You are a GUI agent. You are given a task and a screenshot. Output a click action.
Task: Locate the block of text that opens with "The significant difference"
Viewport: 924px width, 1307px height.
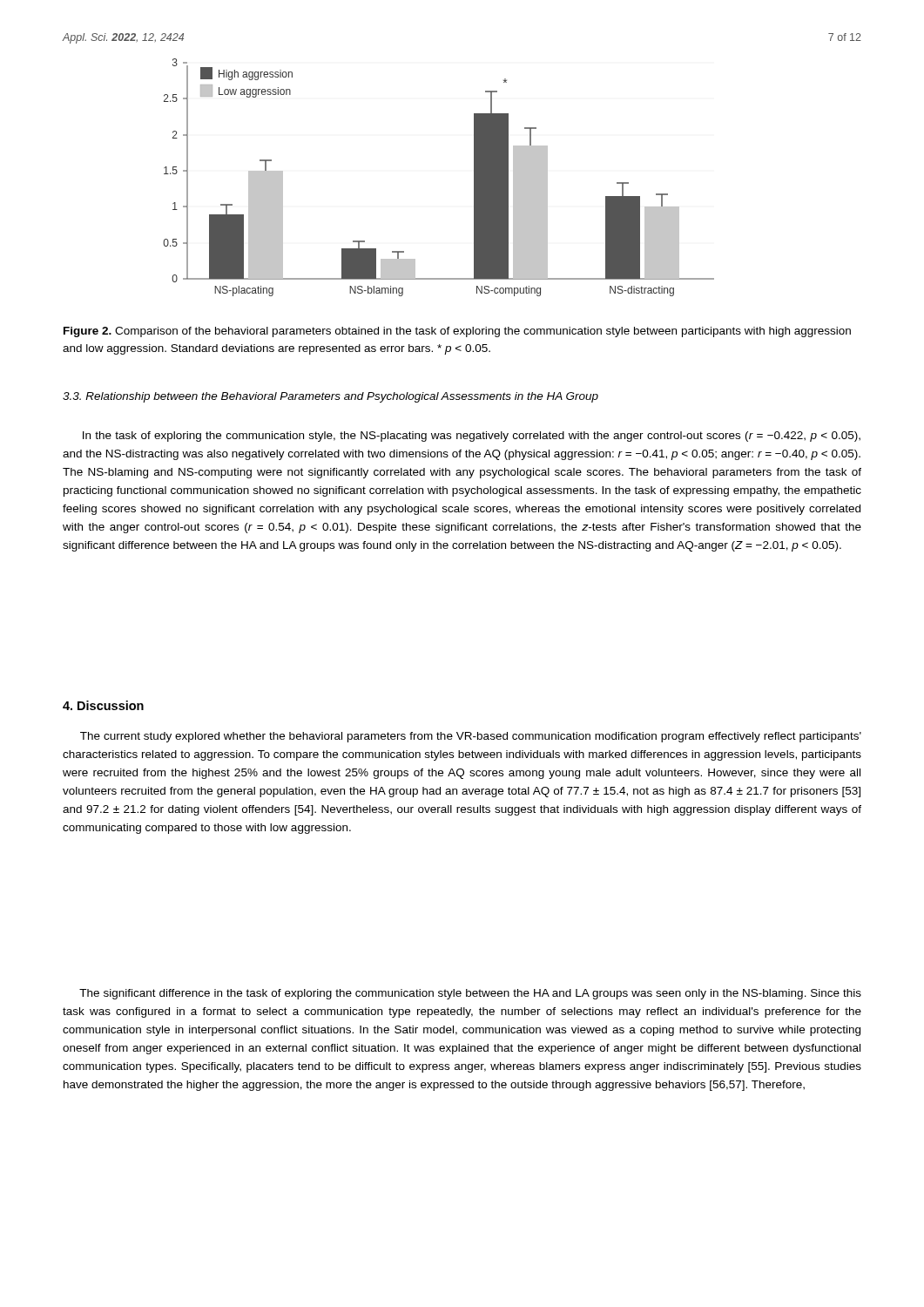tap(462, 1038)
